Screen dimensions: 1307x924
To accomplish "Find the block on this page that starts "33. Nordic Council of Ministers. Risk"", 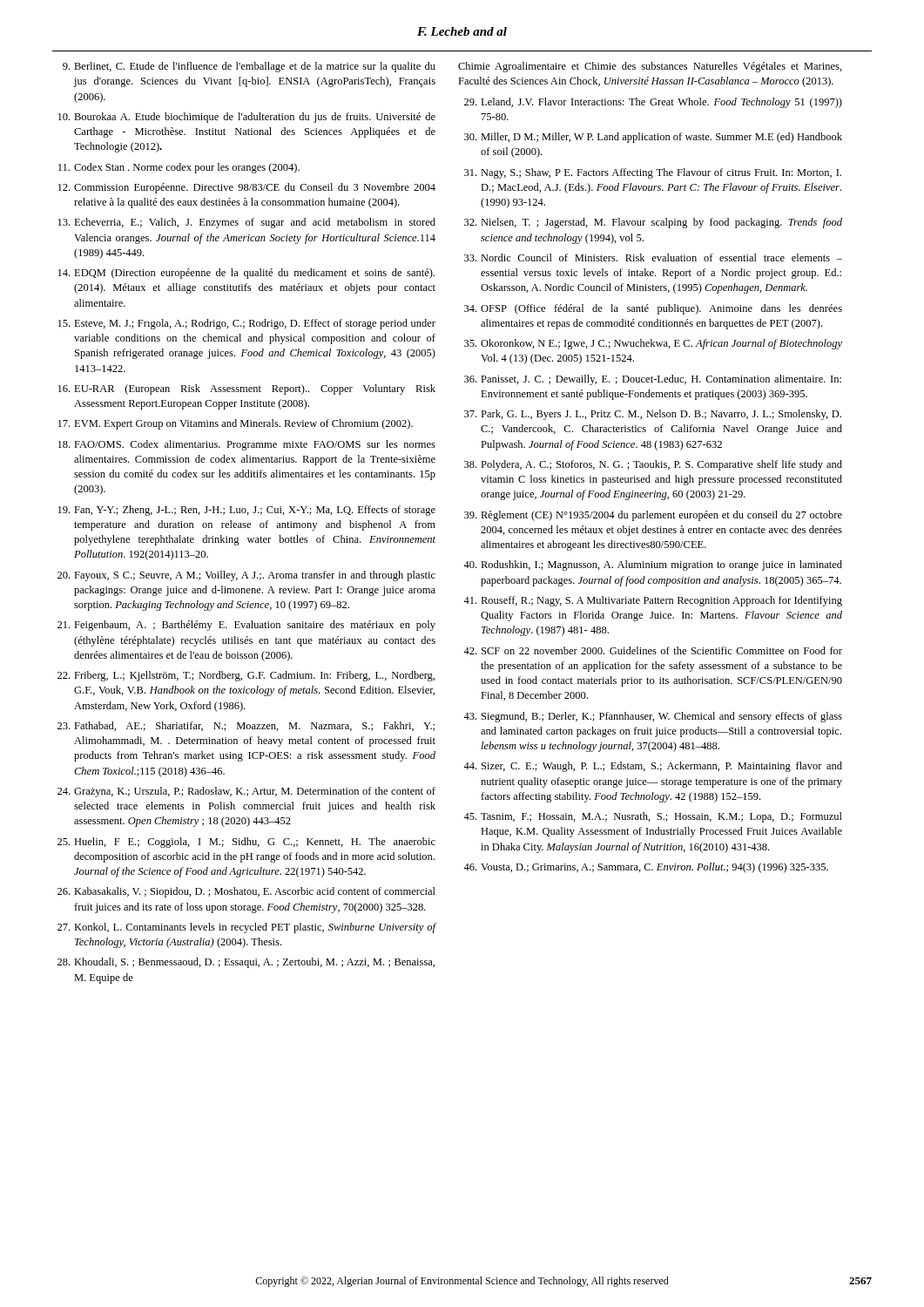I will pos(648,273).
